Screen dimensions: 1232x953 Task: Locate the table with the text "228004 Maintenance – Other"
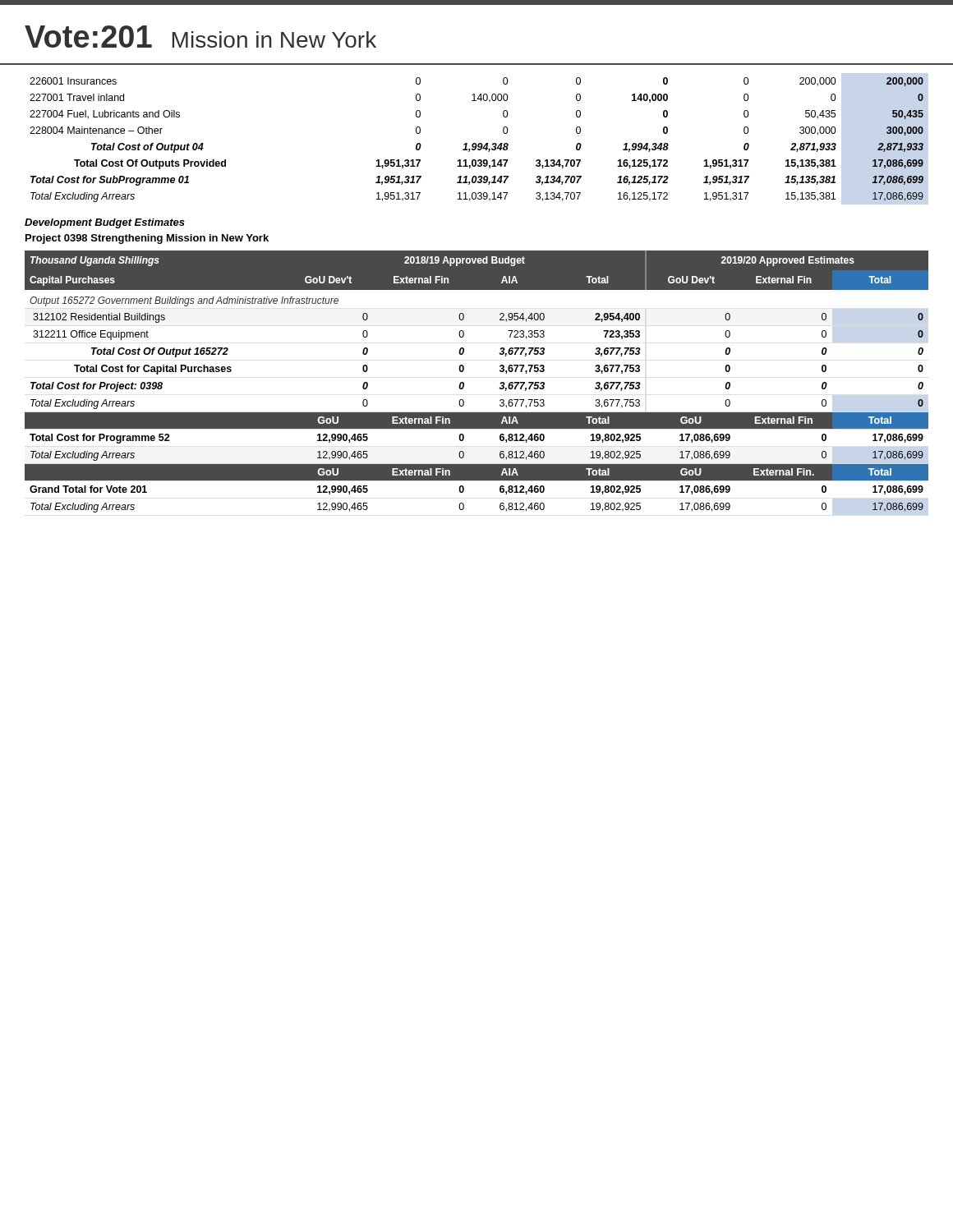(x=476, y=139)
